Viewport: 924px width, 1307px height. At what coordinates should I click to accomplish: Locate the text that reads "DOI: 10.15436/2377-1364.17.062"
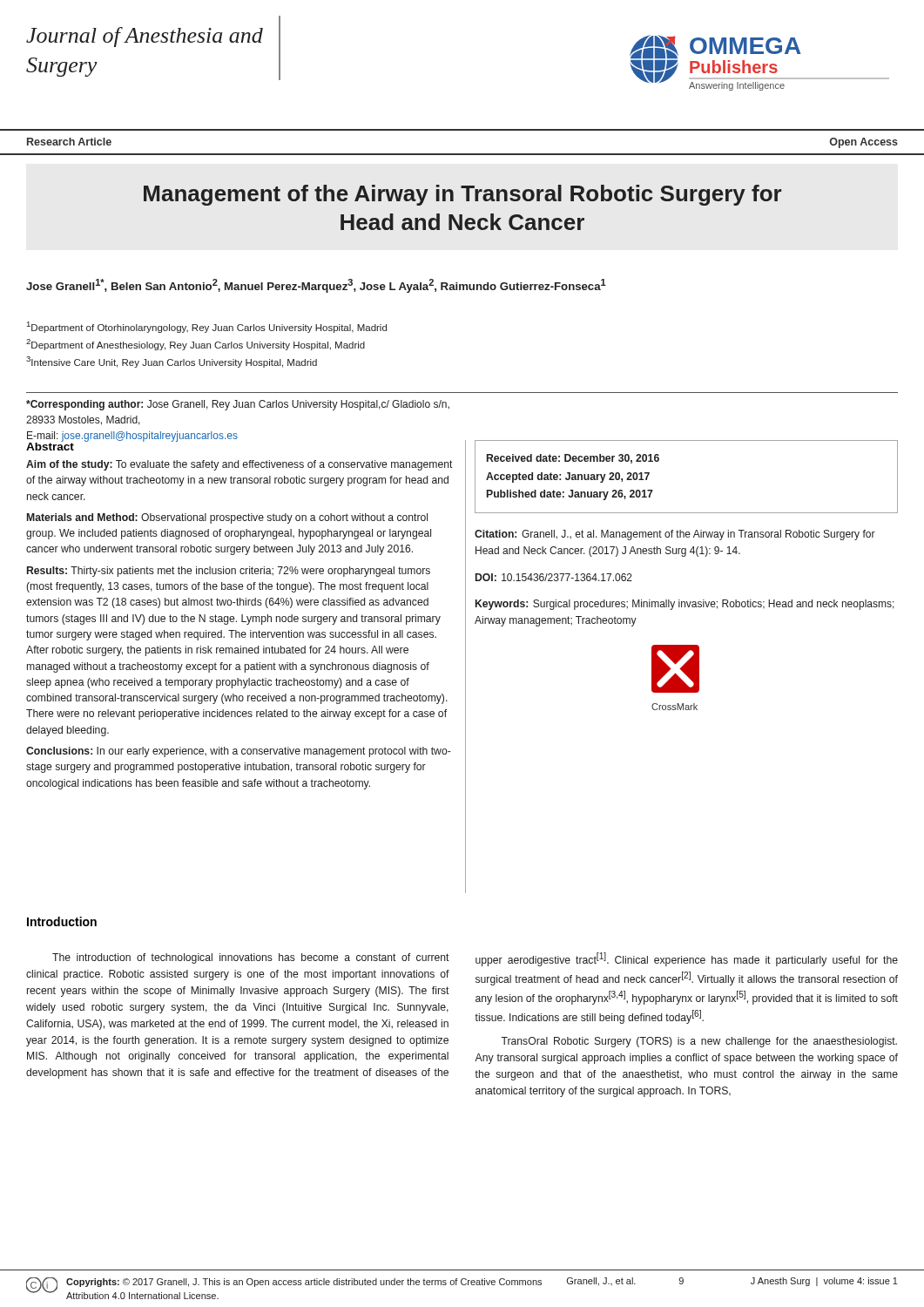click(x=553, y=577)
